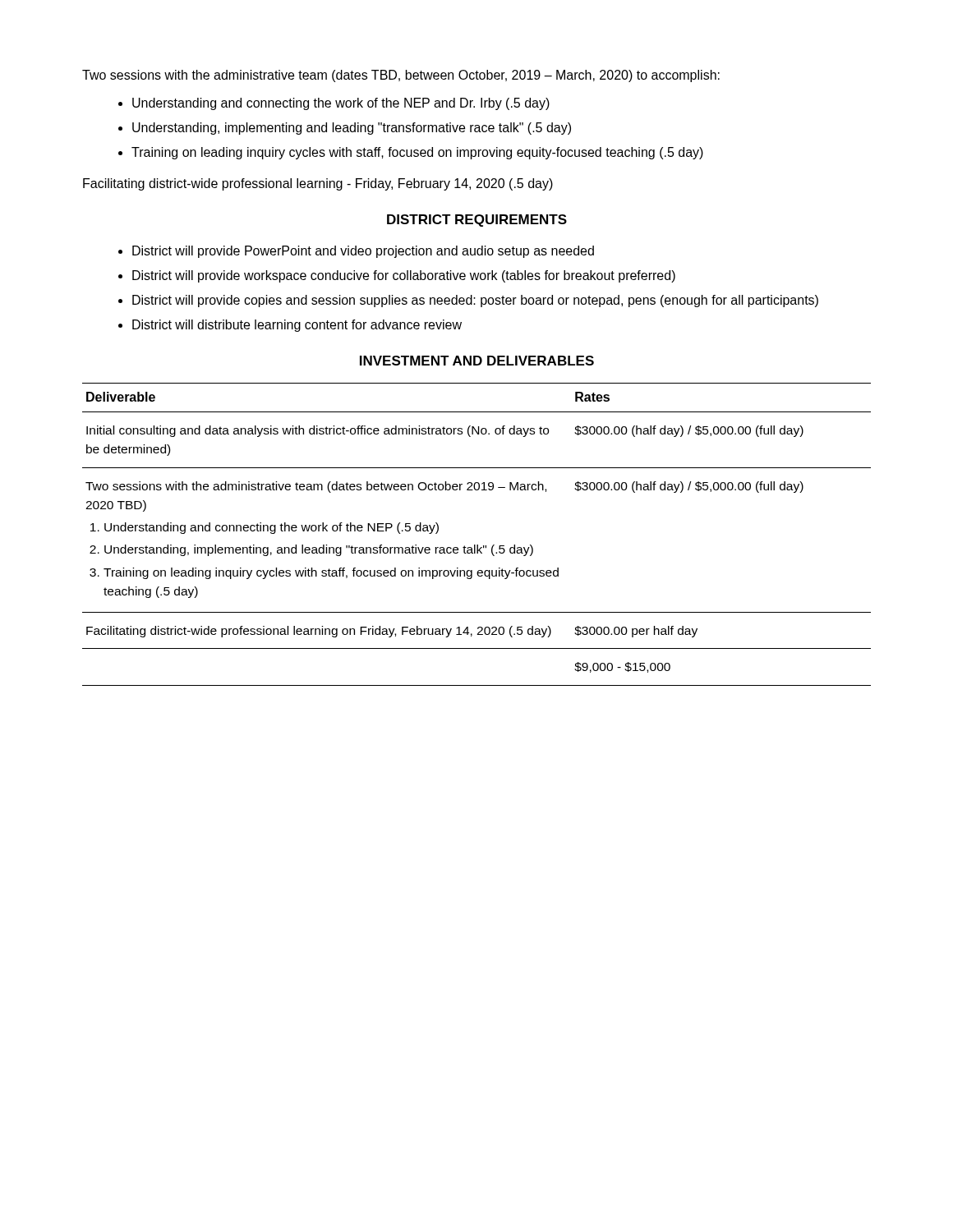This screenshot has height=1232, width=953.
Task: Locate the text "DISTRICT REQUIREMENTS"
Action: (476, 220)
